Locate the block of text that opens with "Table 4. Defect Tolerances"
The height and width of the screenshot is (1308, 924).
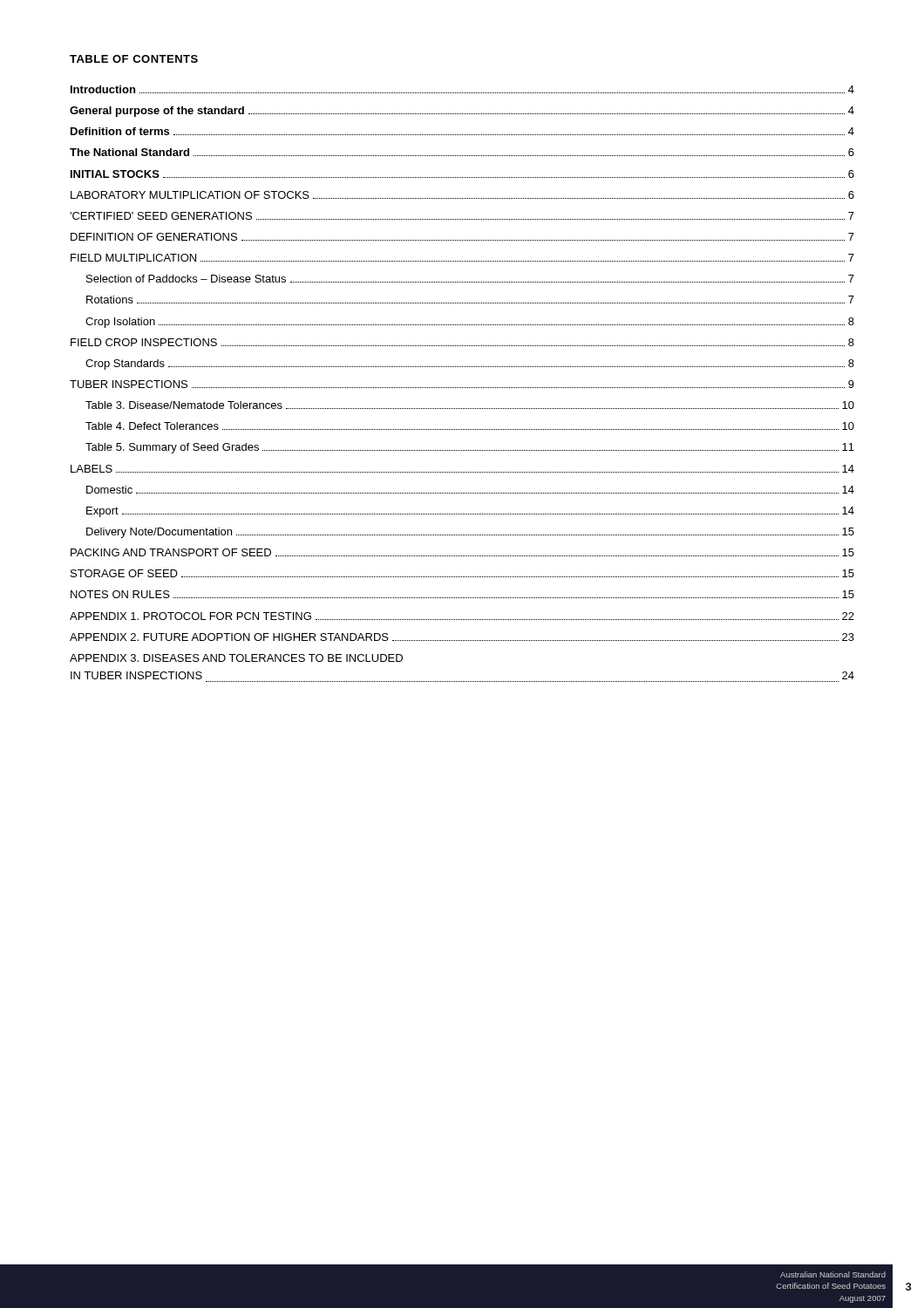[x=462, y=427]
